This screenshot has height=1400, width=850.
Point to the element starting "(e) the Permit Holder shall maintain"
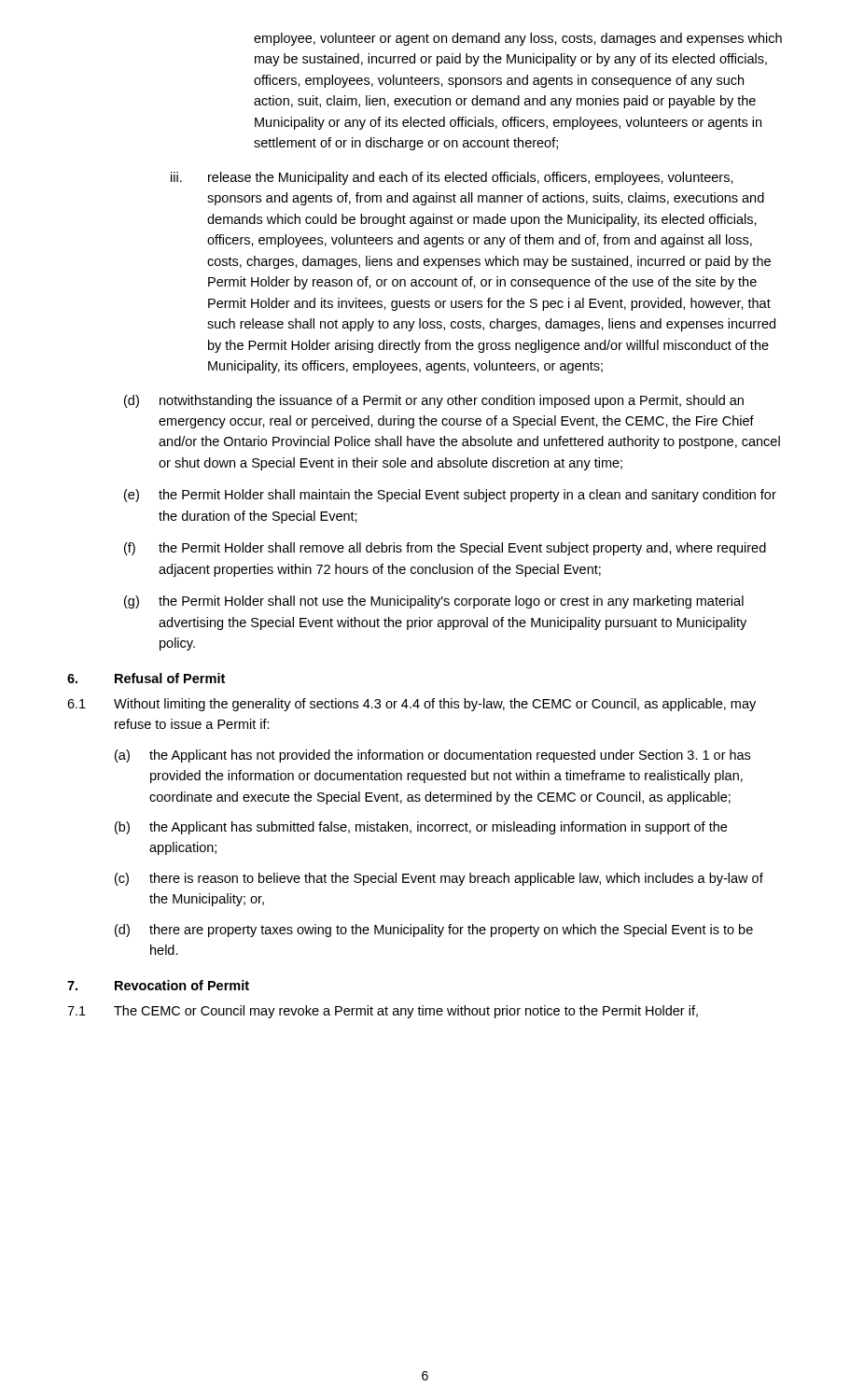[453, 506]
